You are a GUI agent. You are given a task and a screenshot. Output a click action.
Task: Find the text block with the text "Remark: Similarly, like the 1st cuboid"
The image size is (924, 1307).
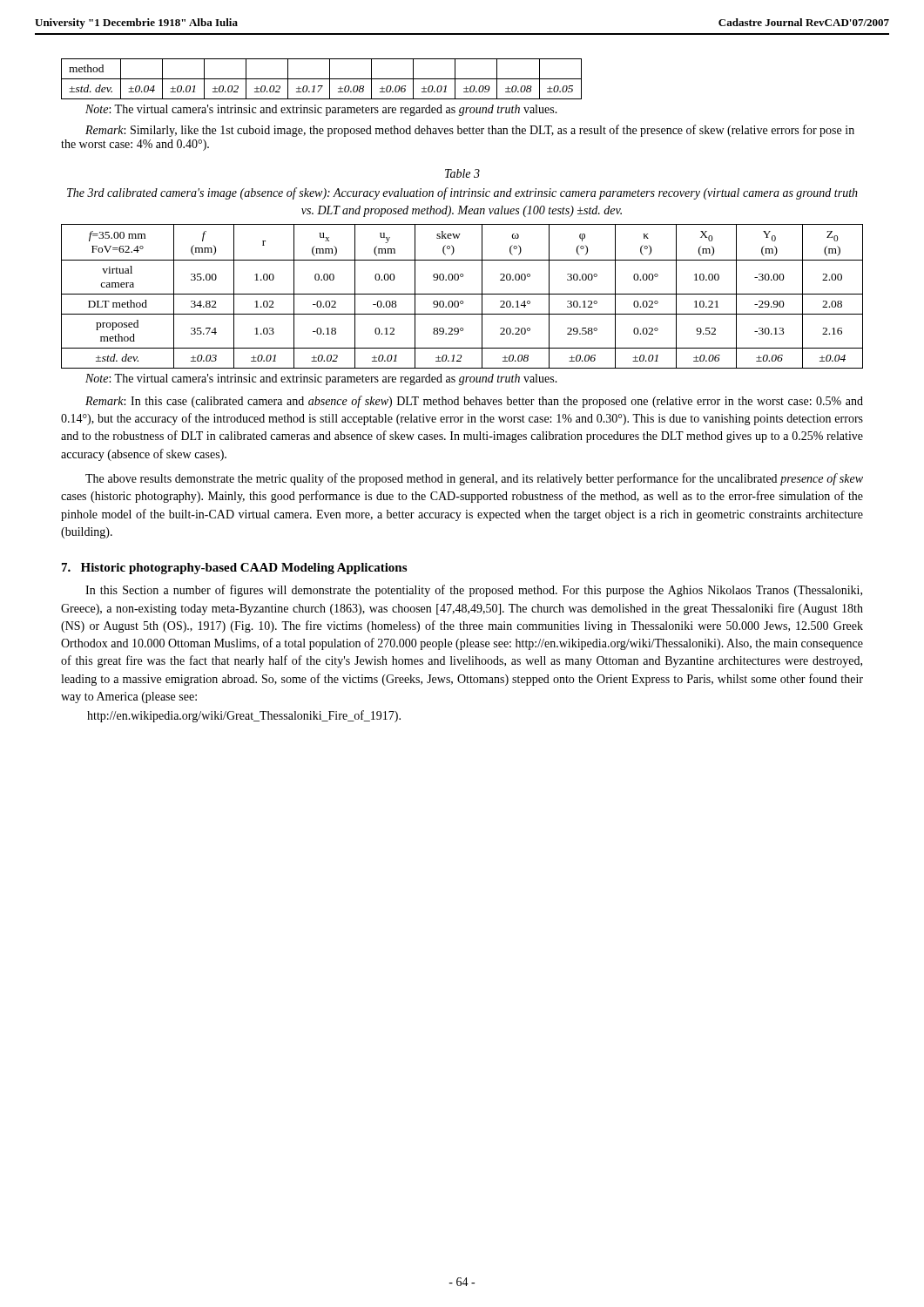458,137
